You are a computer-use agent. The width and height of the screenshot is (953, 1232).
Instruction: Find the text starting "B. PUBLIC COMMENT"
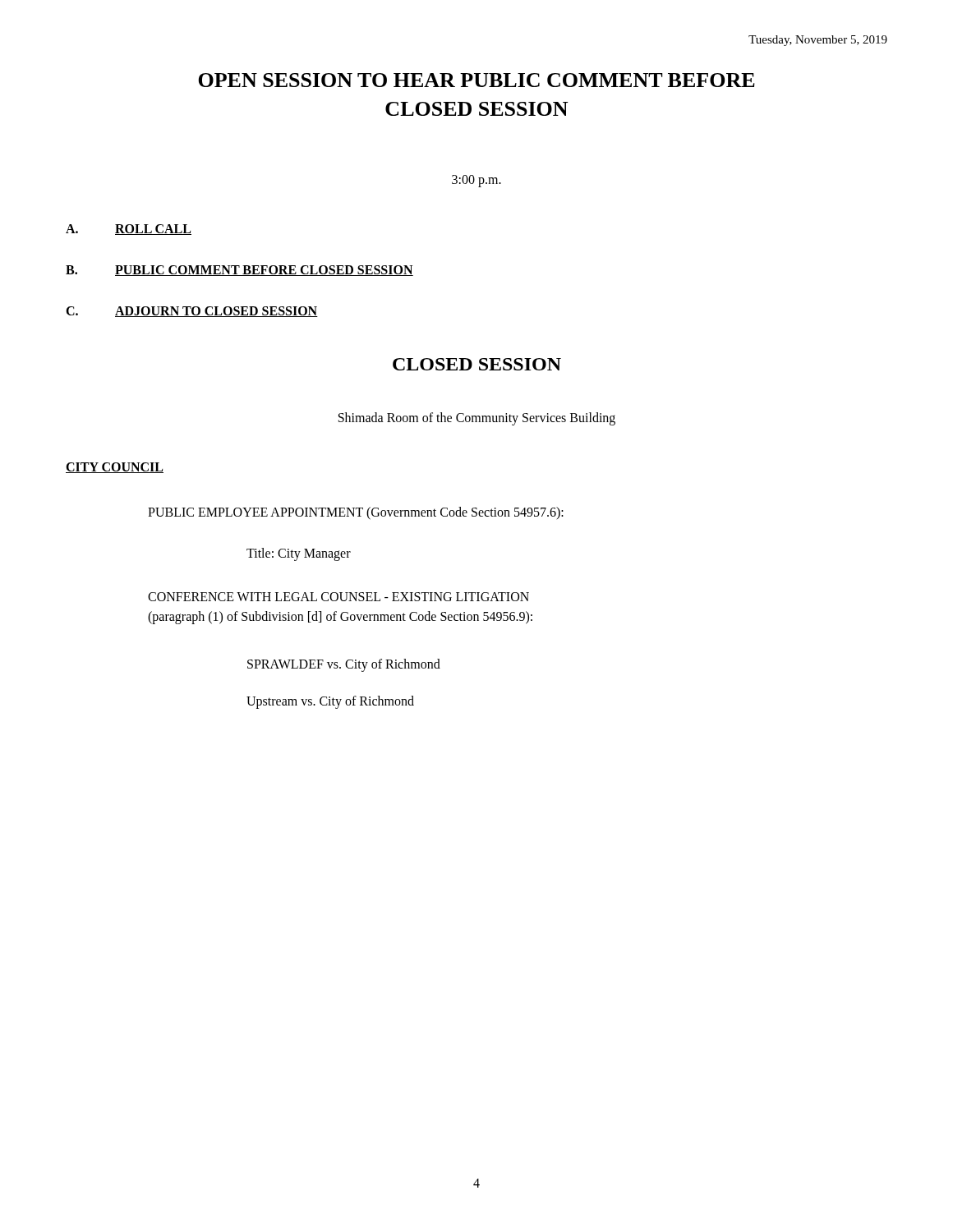tap(239, 270)
